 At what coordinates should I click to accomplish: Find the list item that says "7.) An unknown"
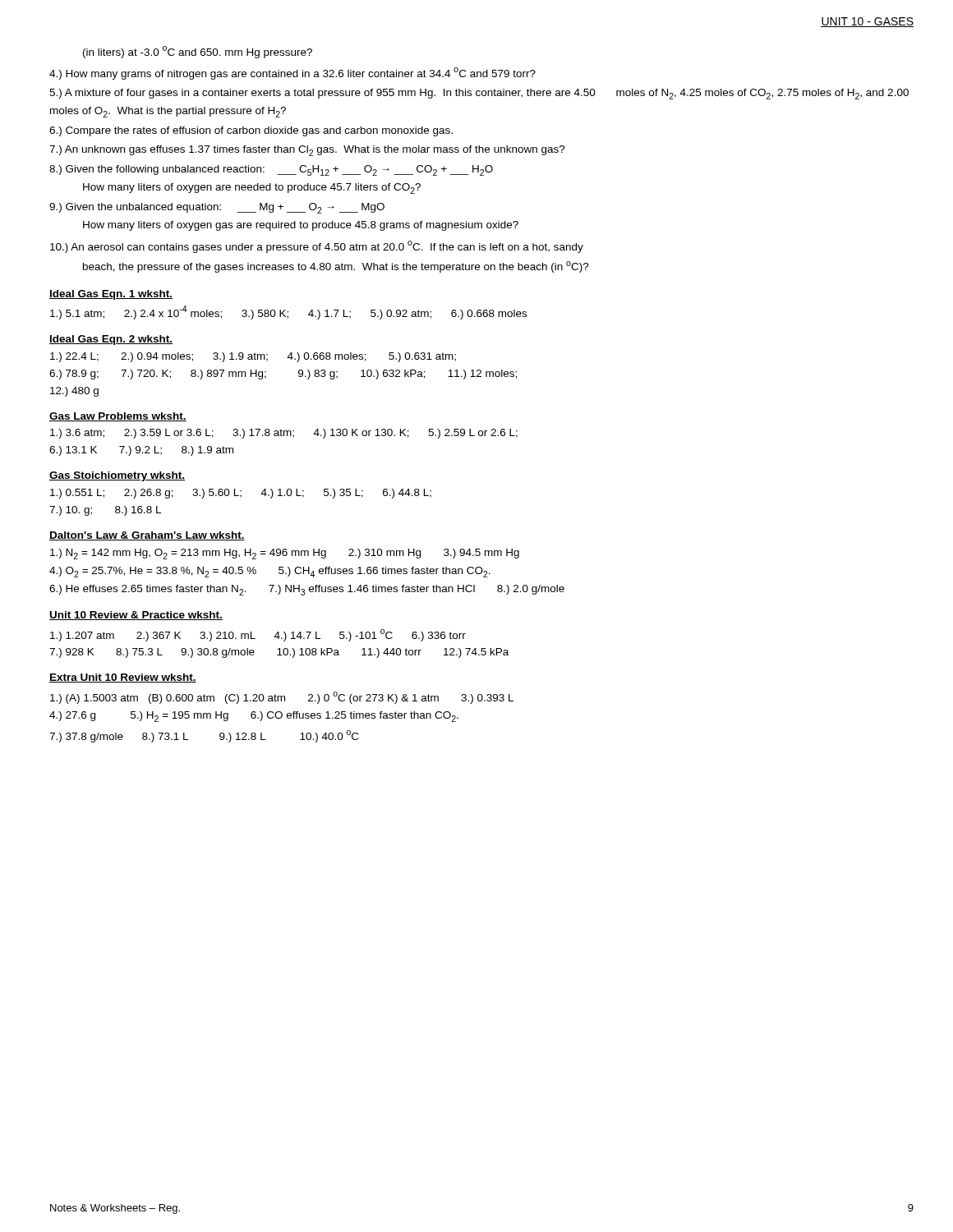(307, 150)
